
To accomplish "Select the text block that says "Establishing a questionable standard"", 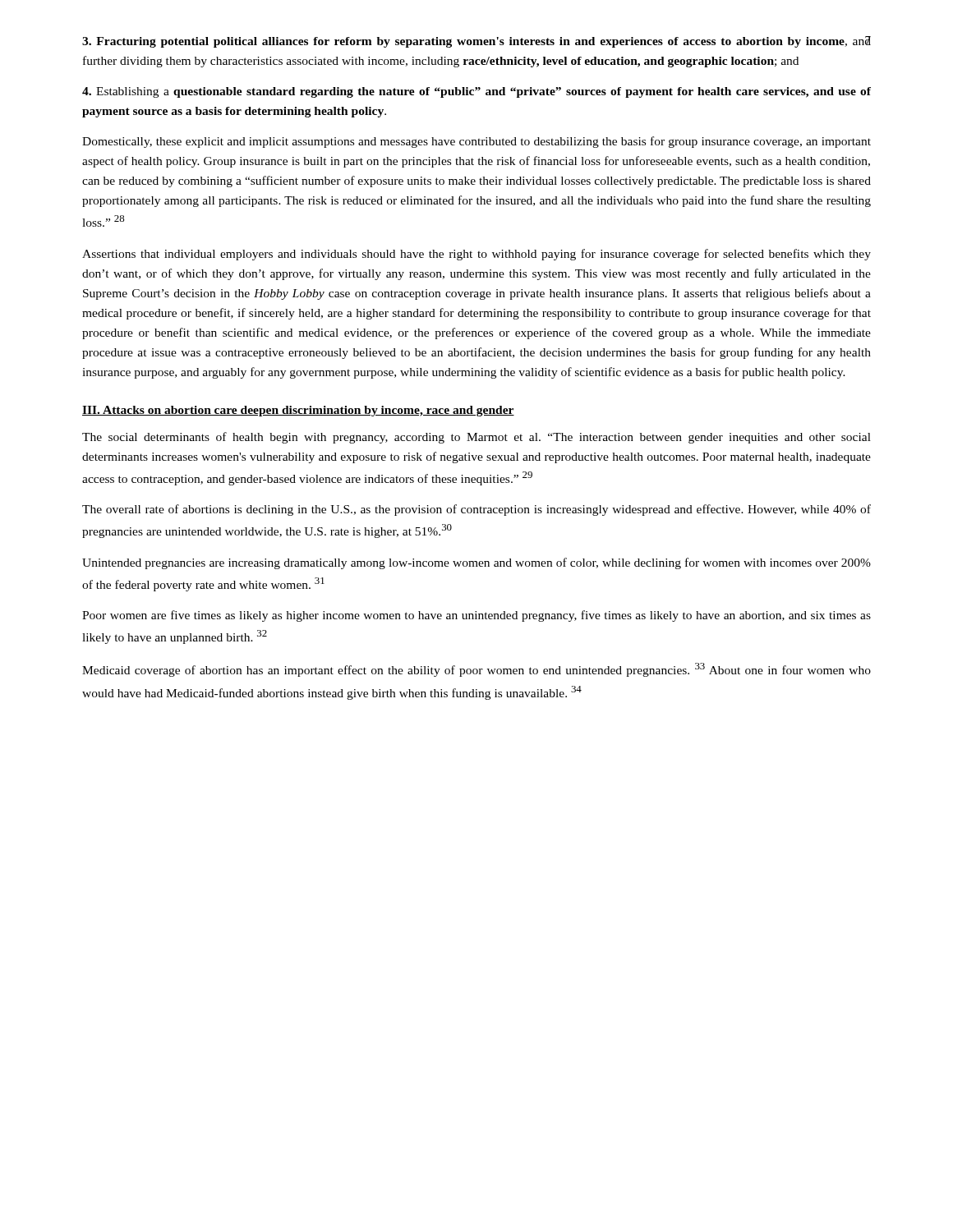I will [x=476, y=101].
